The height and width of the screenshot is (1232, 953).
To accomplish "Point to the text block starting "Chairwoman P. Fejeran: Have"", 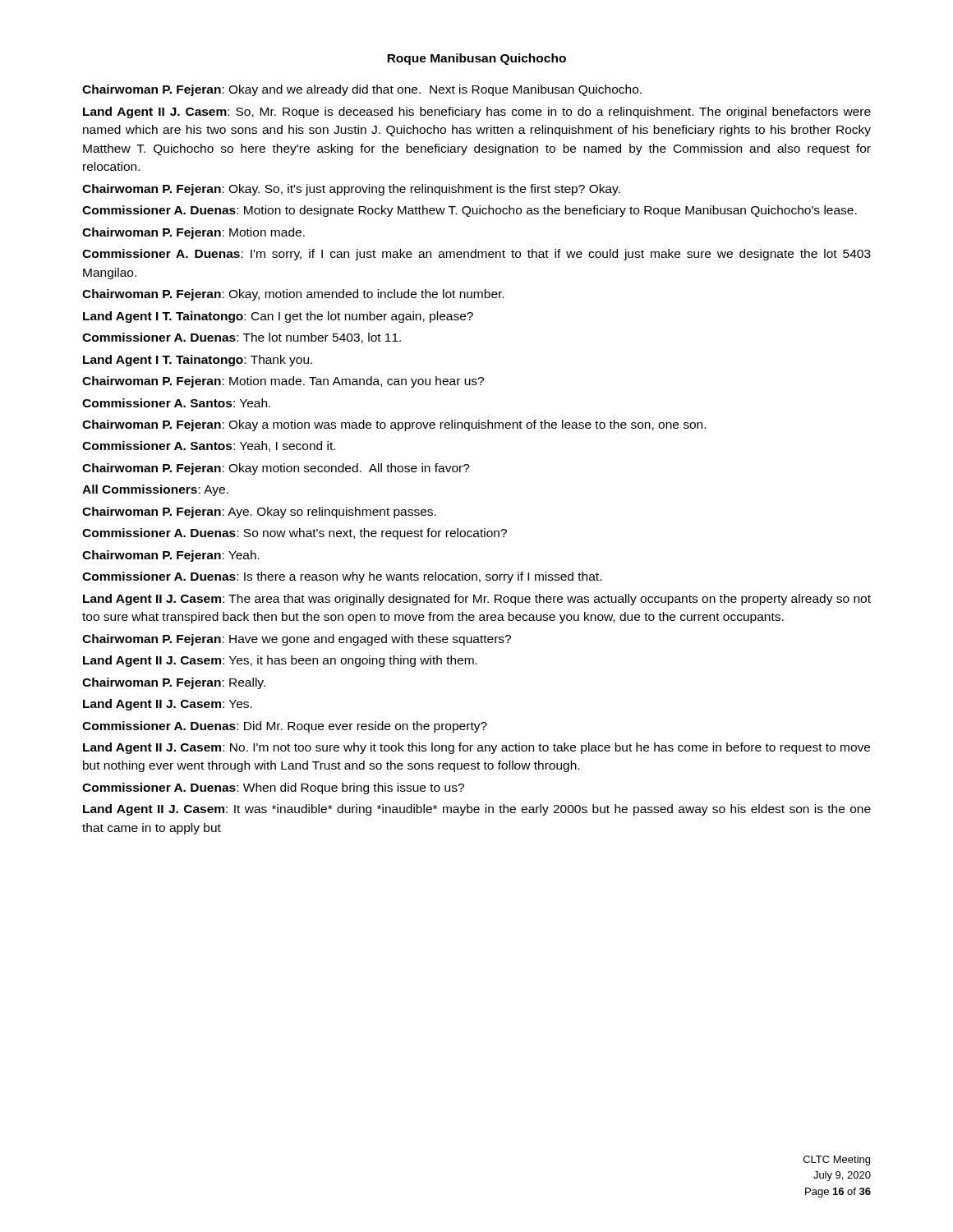I will point(297,638).
